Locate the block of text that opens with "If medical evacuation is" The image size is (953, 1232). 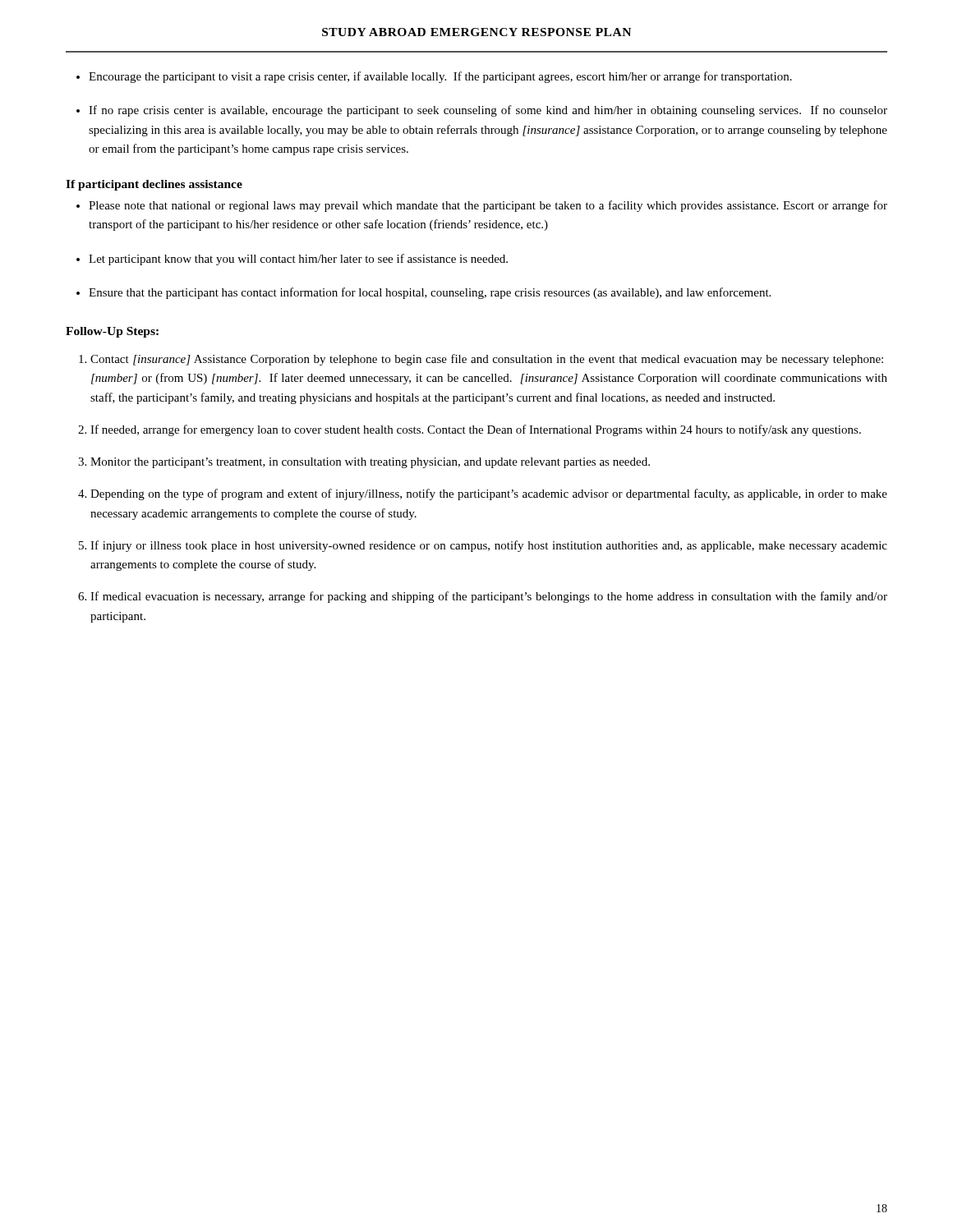(x=489, y=606)
